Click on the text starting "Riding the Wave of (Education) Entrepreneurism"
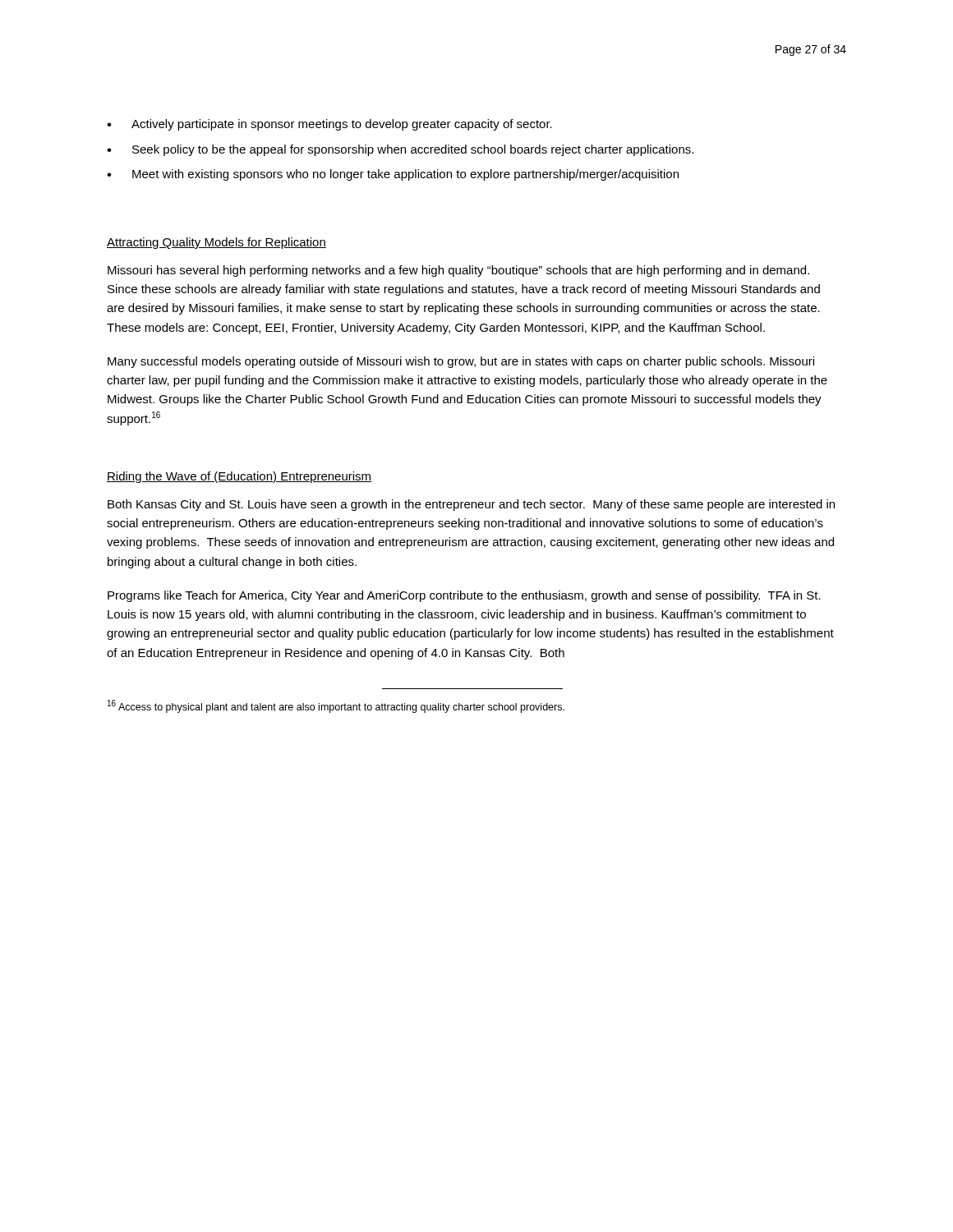Screen dimensions: 1232x953 pos(239,476)
